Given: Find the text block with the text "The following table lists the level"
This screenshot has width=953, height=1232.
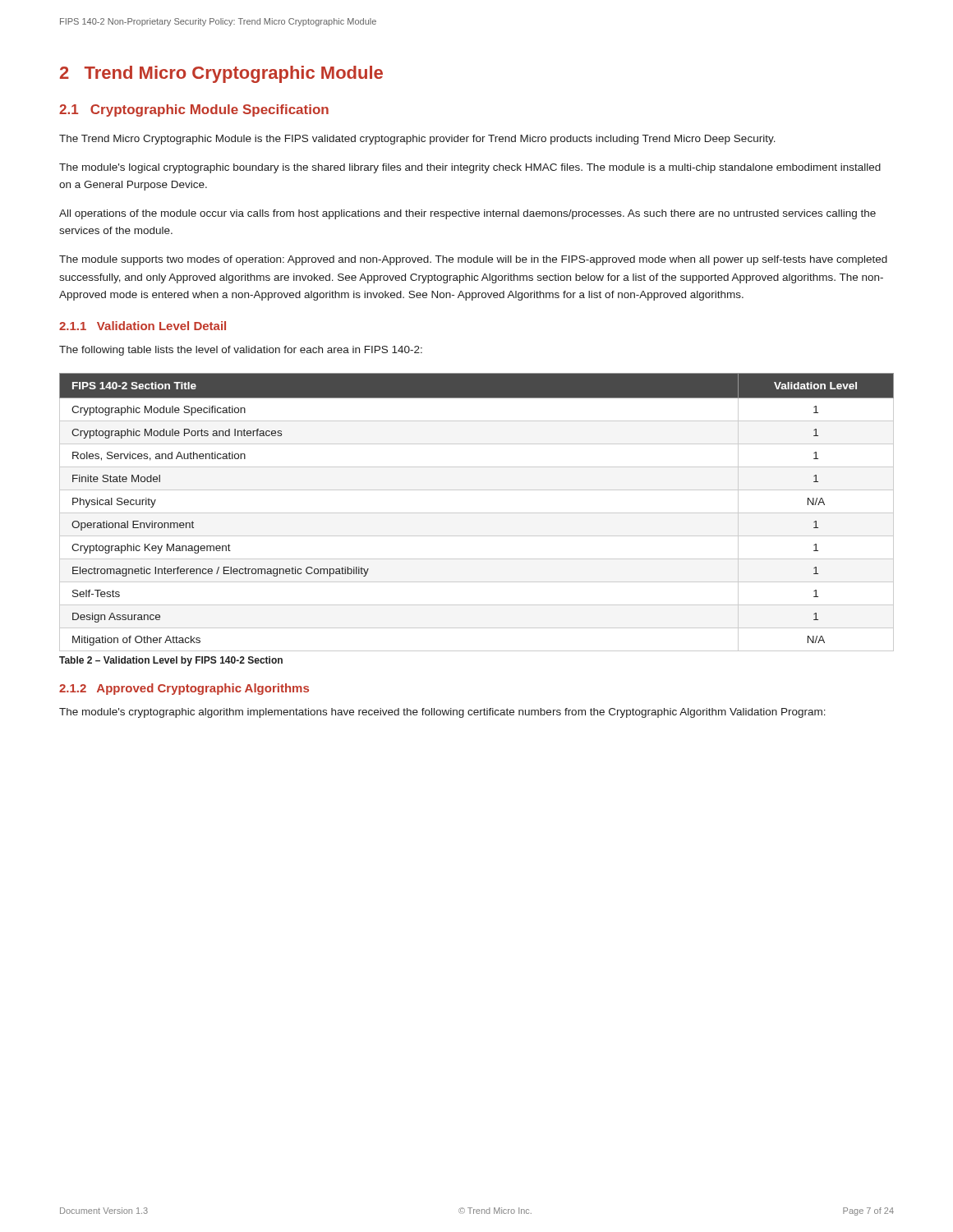Looking at the screenshot, I should coord(241,349).
